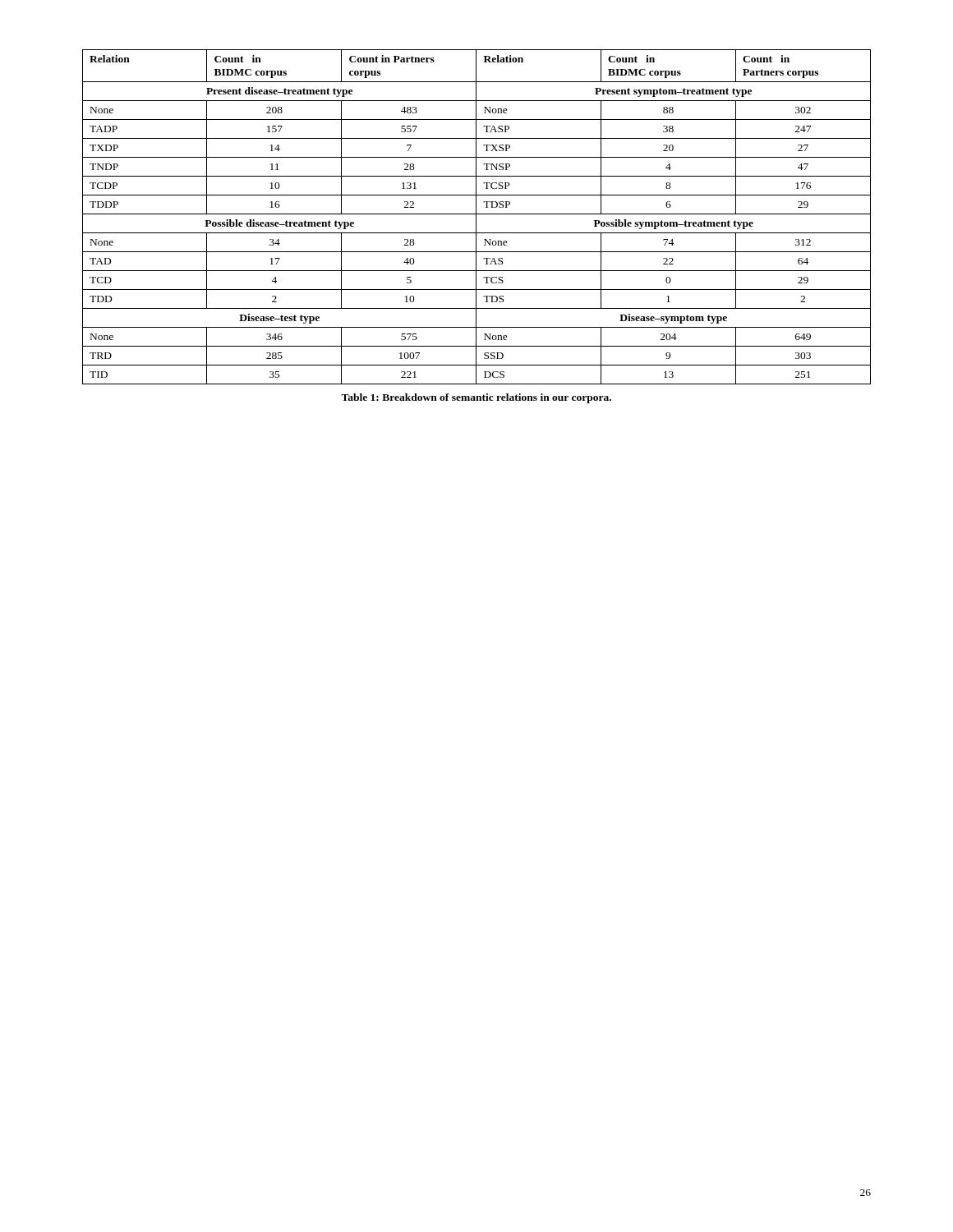Image resolution: width=953 pixels, height=1232 pixels.
Task: Find a table
Action: pos(476,217)
